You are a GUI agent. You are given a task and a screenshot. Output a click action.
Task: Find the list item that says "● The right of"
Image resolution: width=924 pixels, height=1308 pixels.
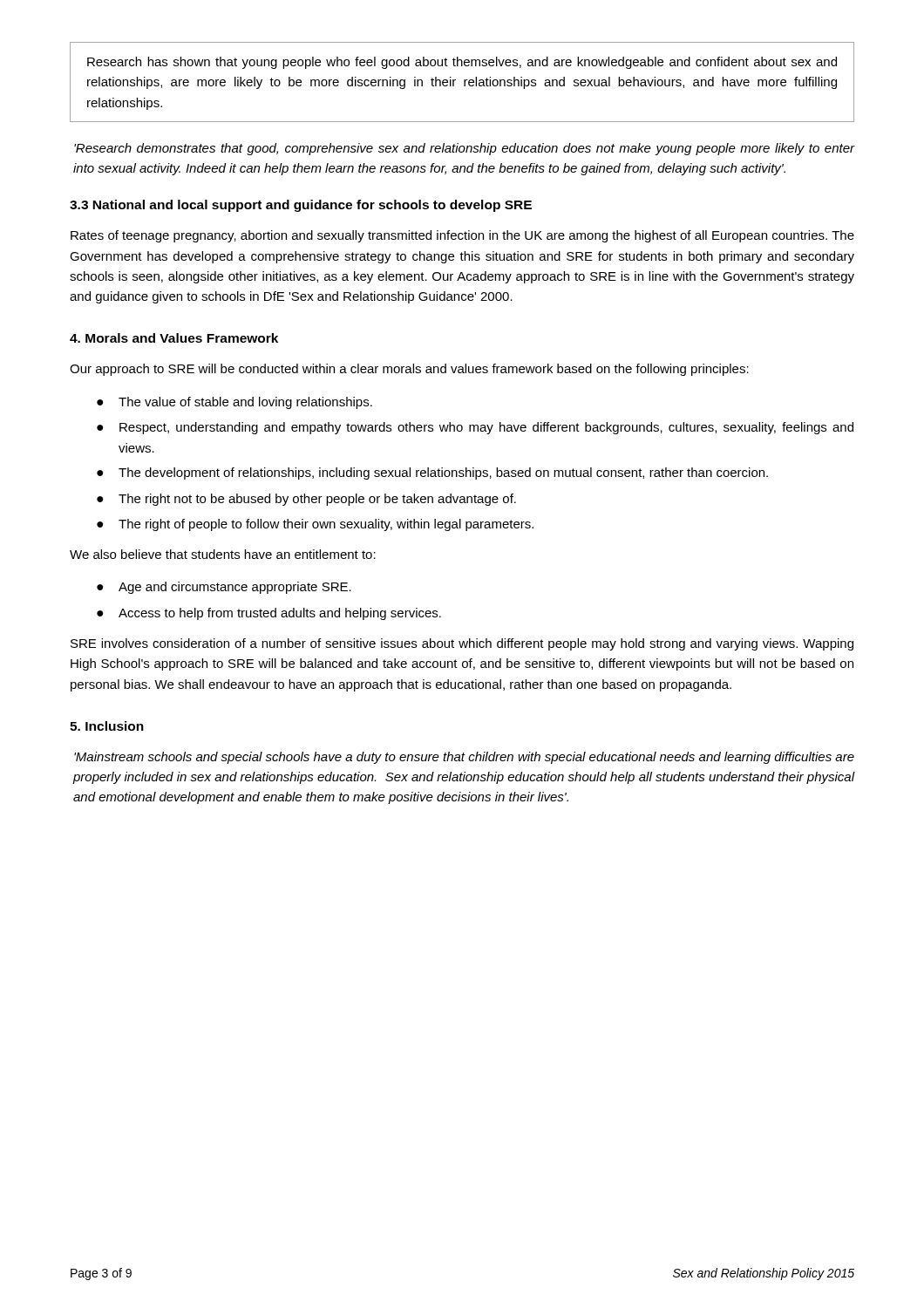(x=475, y=525)
